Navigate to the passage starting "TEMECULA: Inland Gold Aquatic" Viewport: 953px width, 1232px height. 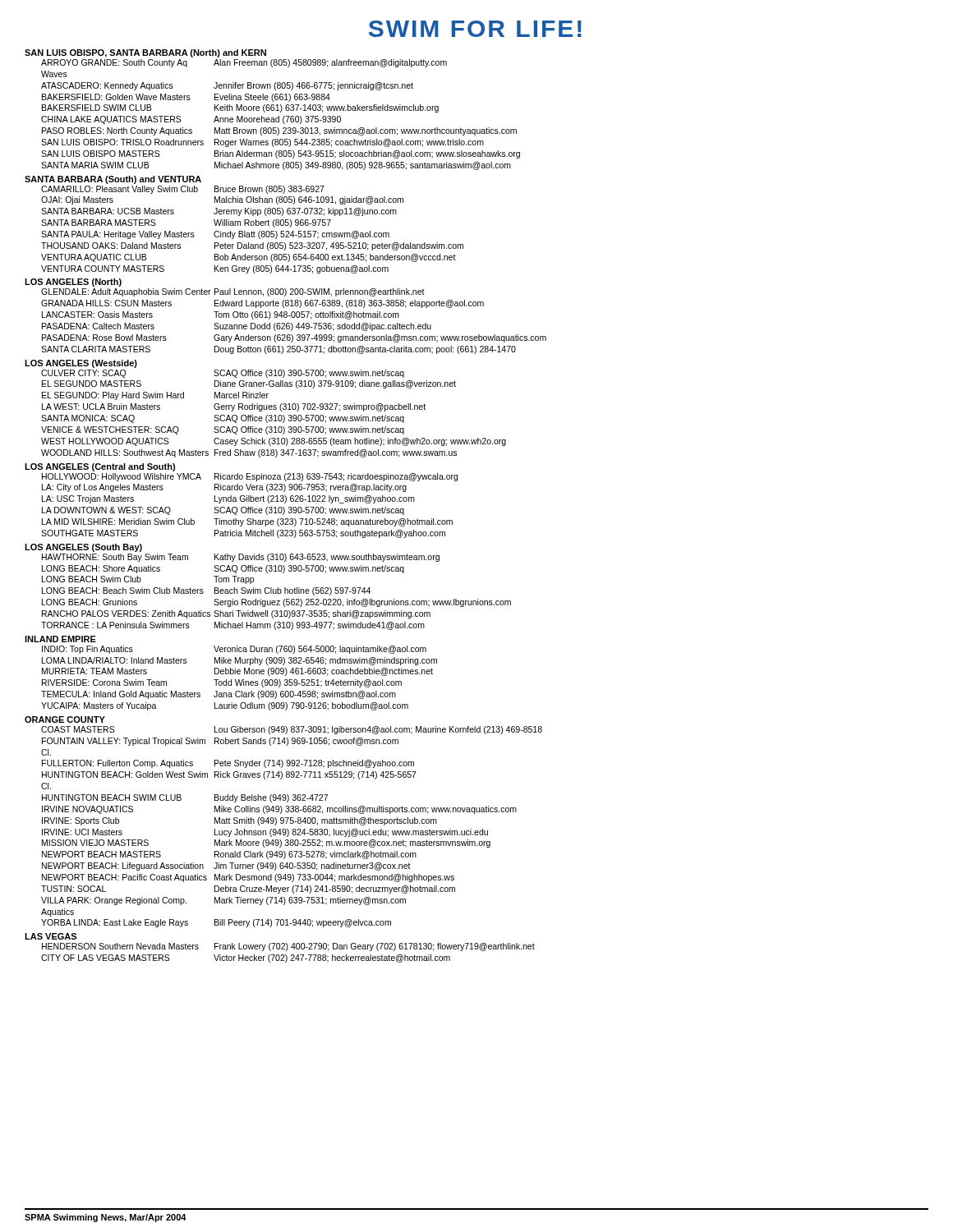coord(219,695)
